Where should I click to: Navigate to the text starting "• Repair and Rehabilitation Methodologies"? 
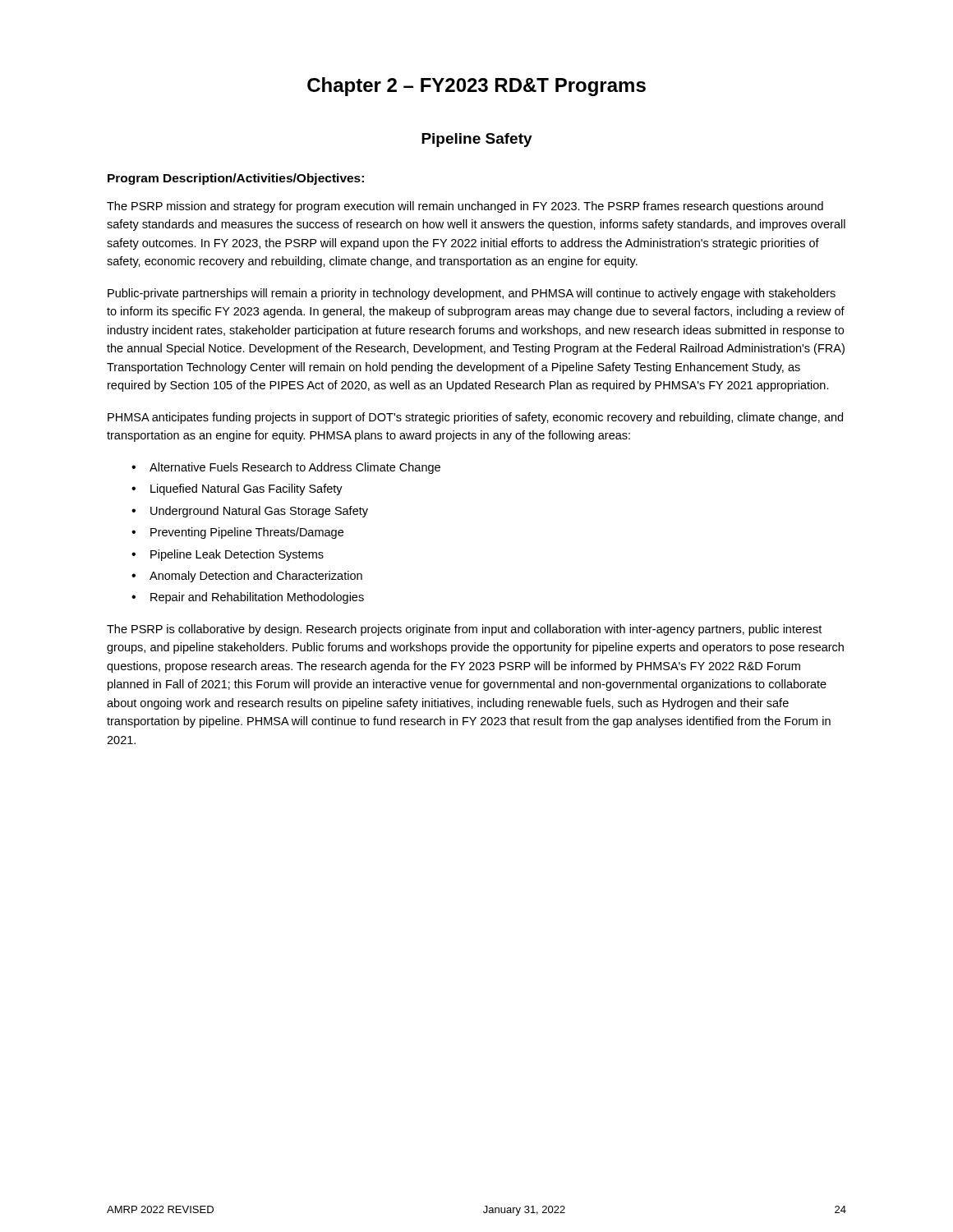coord(248,598)
